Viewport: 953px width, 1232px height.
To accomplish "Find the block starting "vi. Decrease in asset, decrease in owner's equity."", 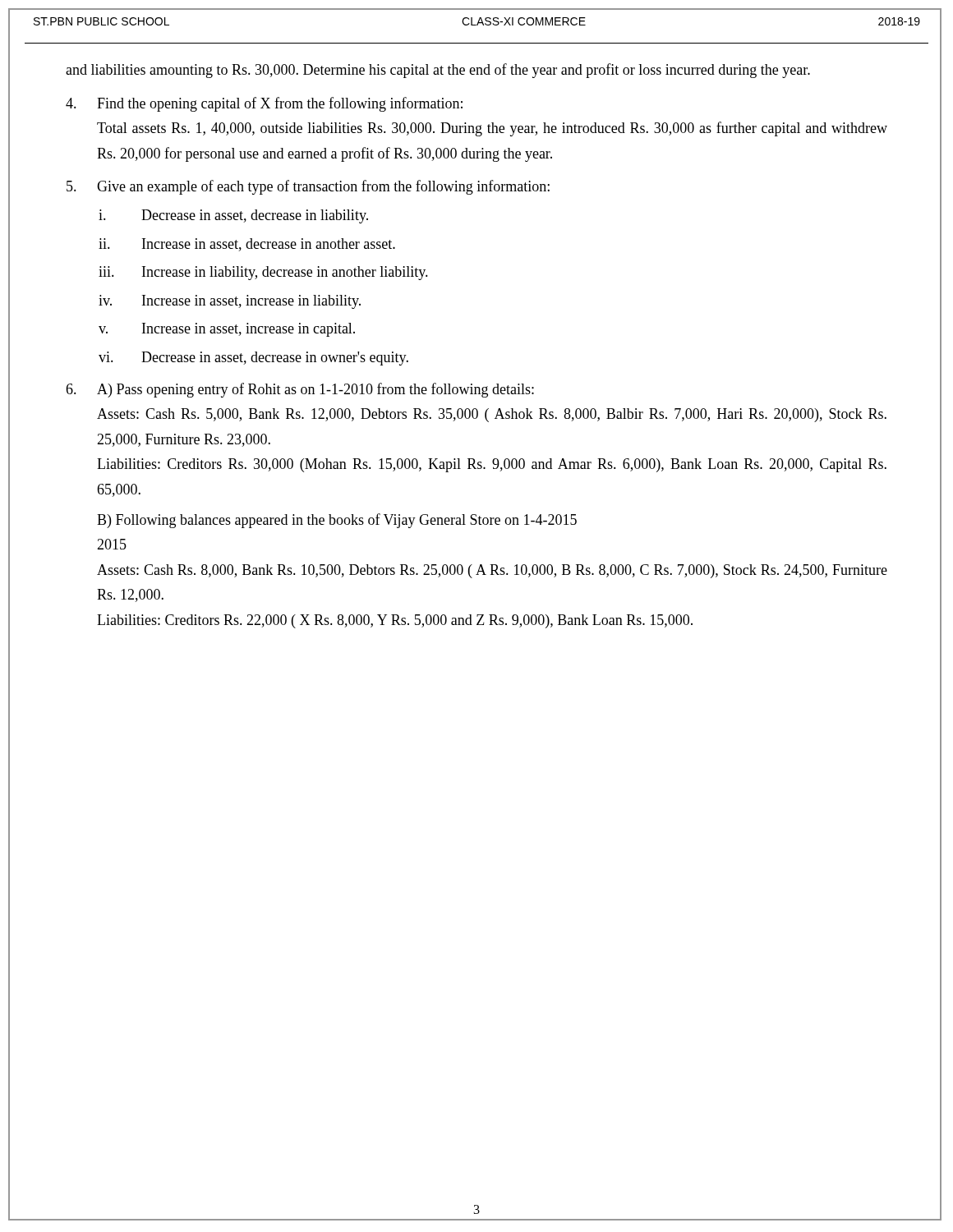I will (254, 358).
